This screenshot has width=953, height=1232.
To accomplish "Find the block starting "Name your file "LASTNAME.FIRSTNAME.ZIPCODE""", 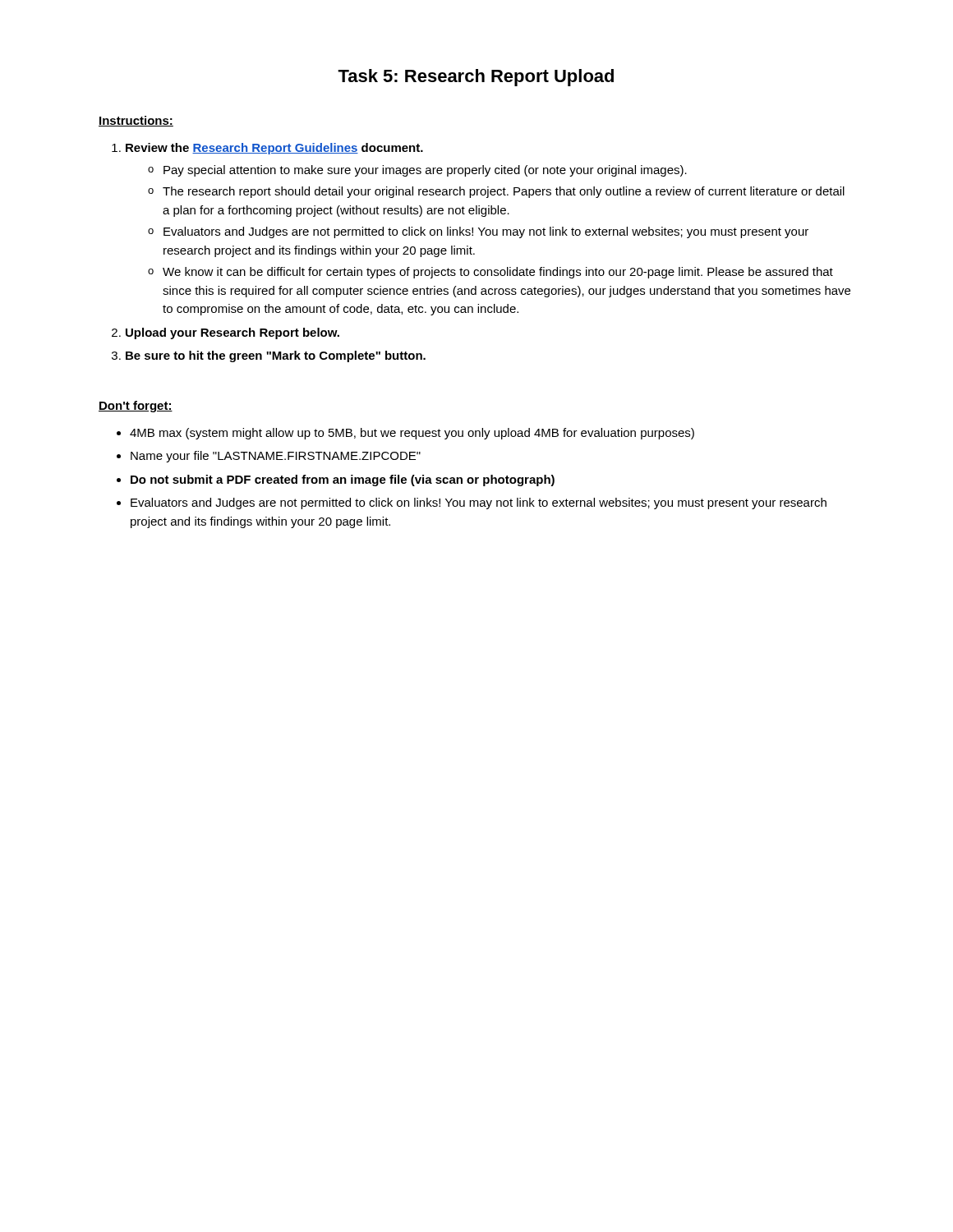I will (269, 457).
